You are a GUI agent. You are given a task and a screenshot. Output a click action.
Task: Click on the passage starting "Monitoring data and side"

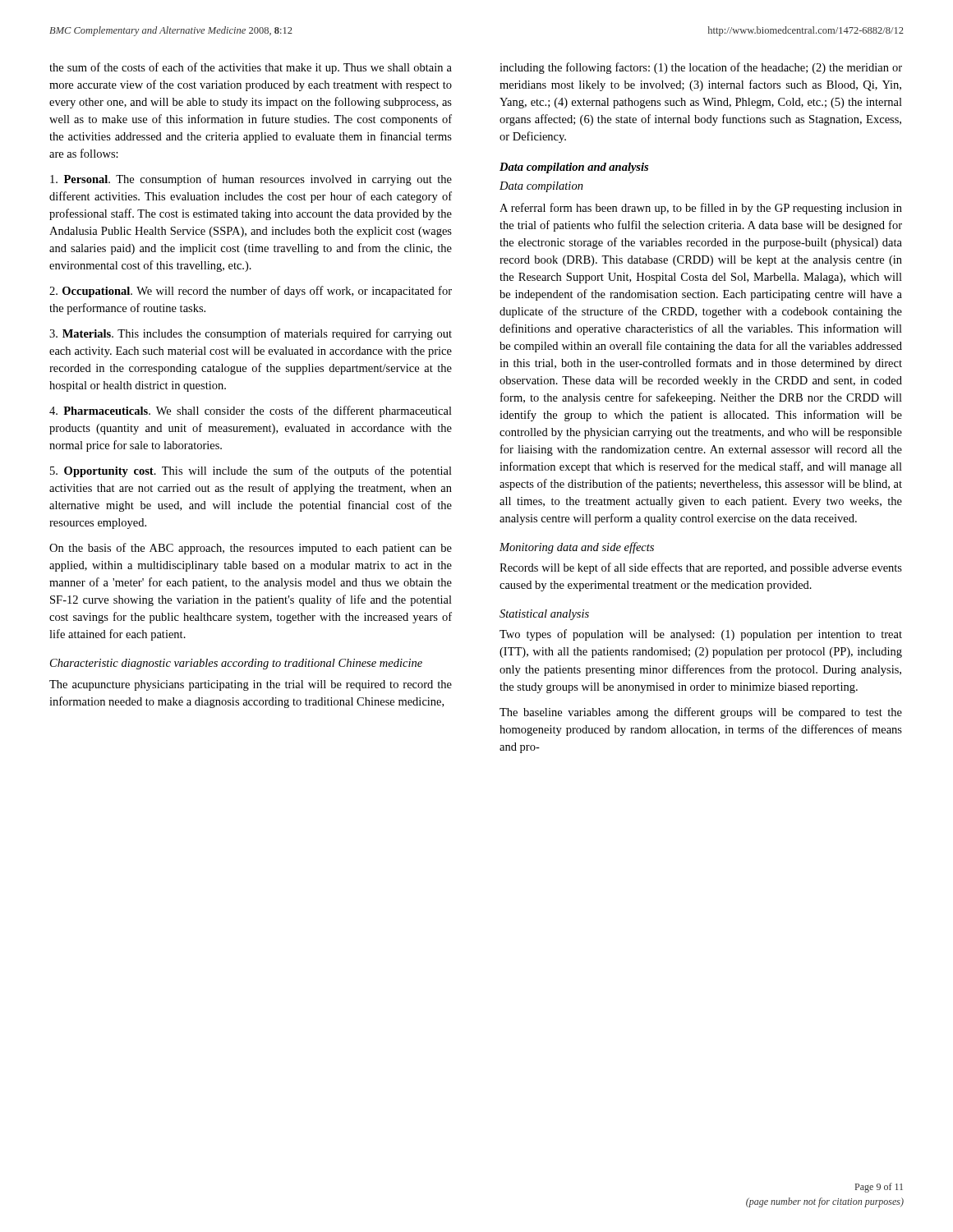(x=577, y=547)
